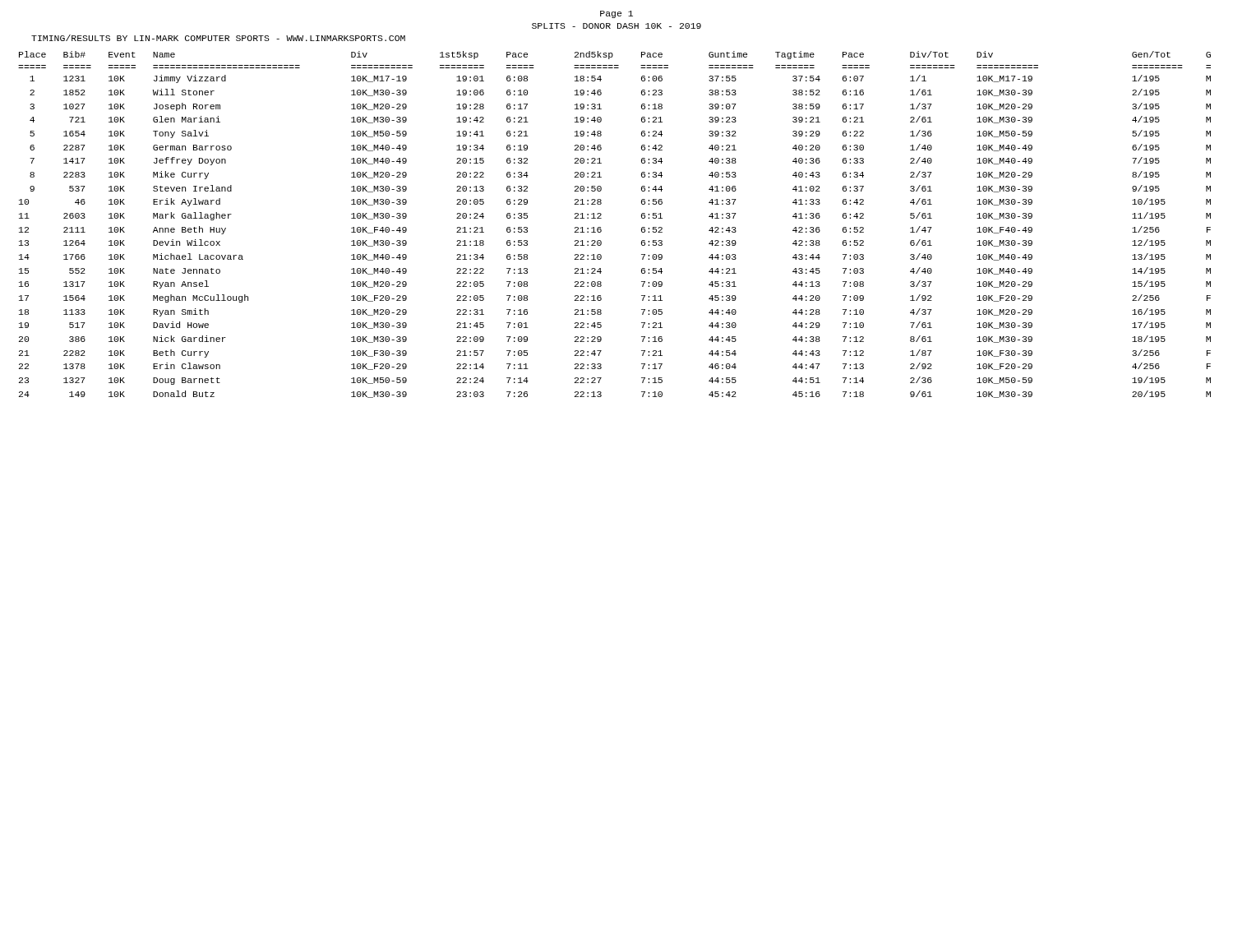
Task: Click a table
Action: [616, 225]
